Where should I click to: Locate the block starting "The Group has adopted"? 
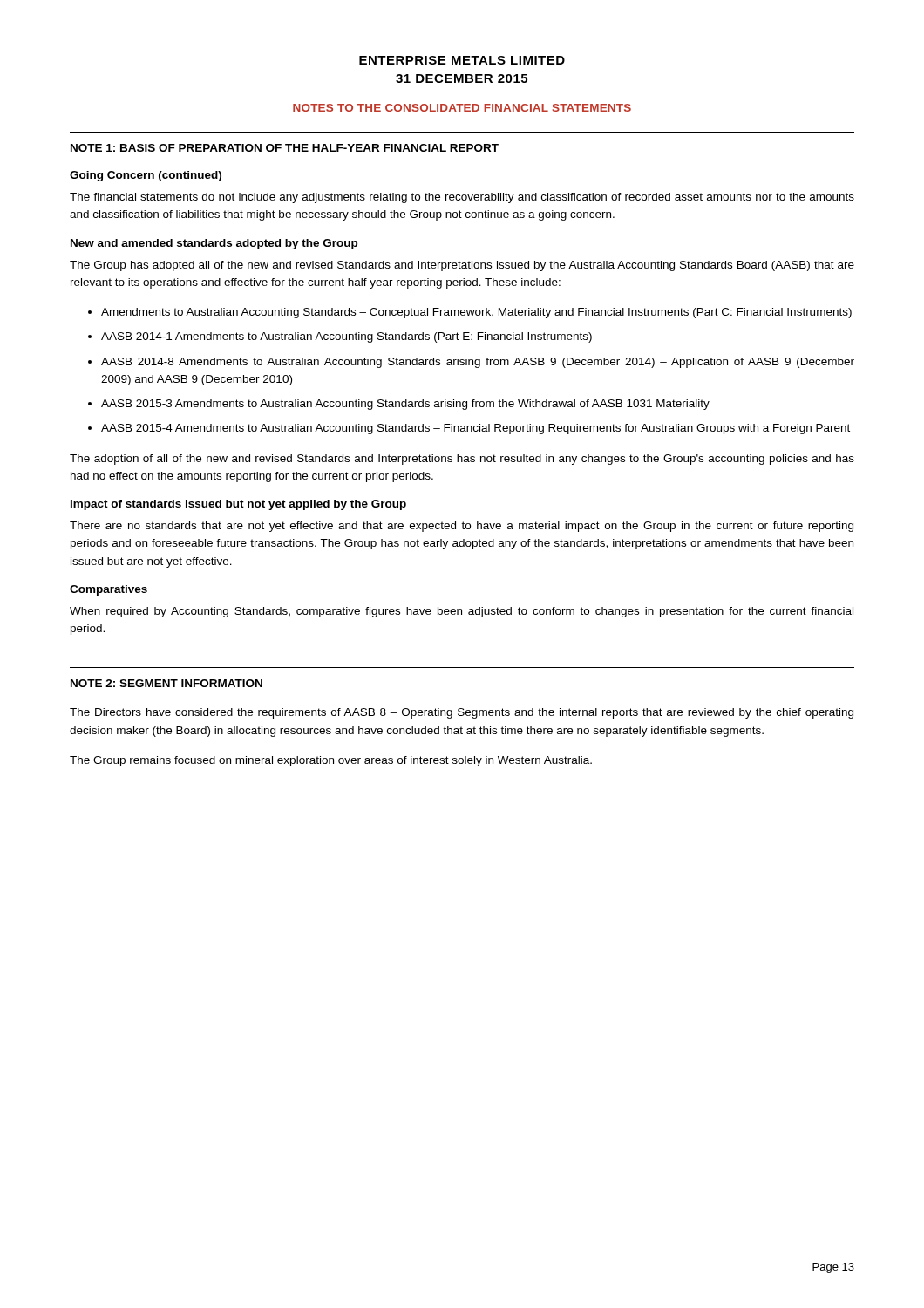click(x=462, y=274)
